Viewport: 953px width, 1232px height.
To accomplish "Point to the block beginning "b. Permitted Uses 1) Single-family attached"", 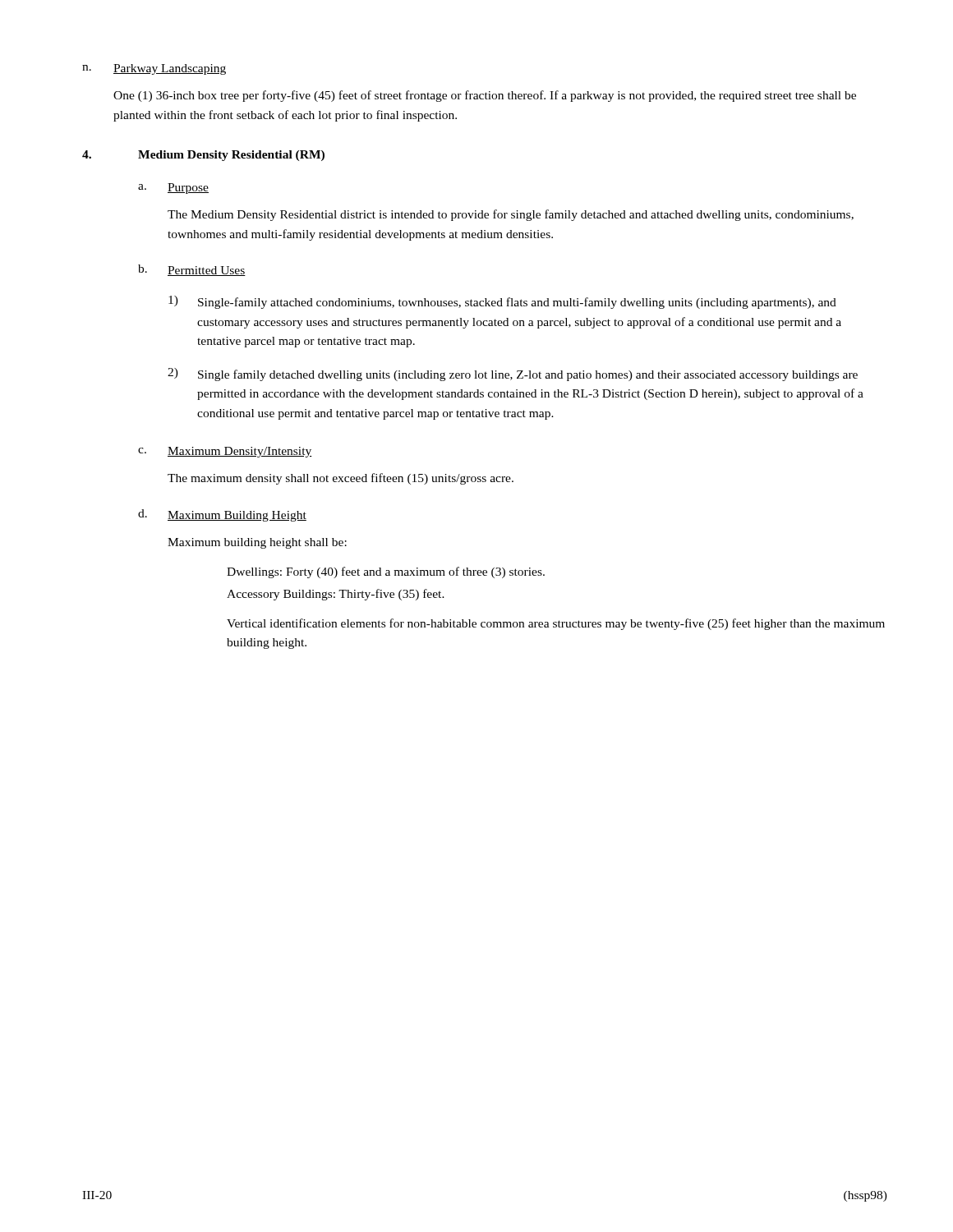I will tap(192, 270).
